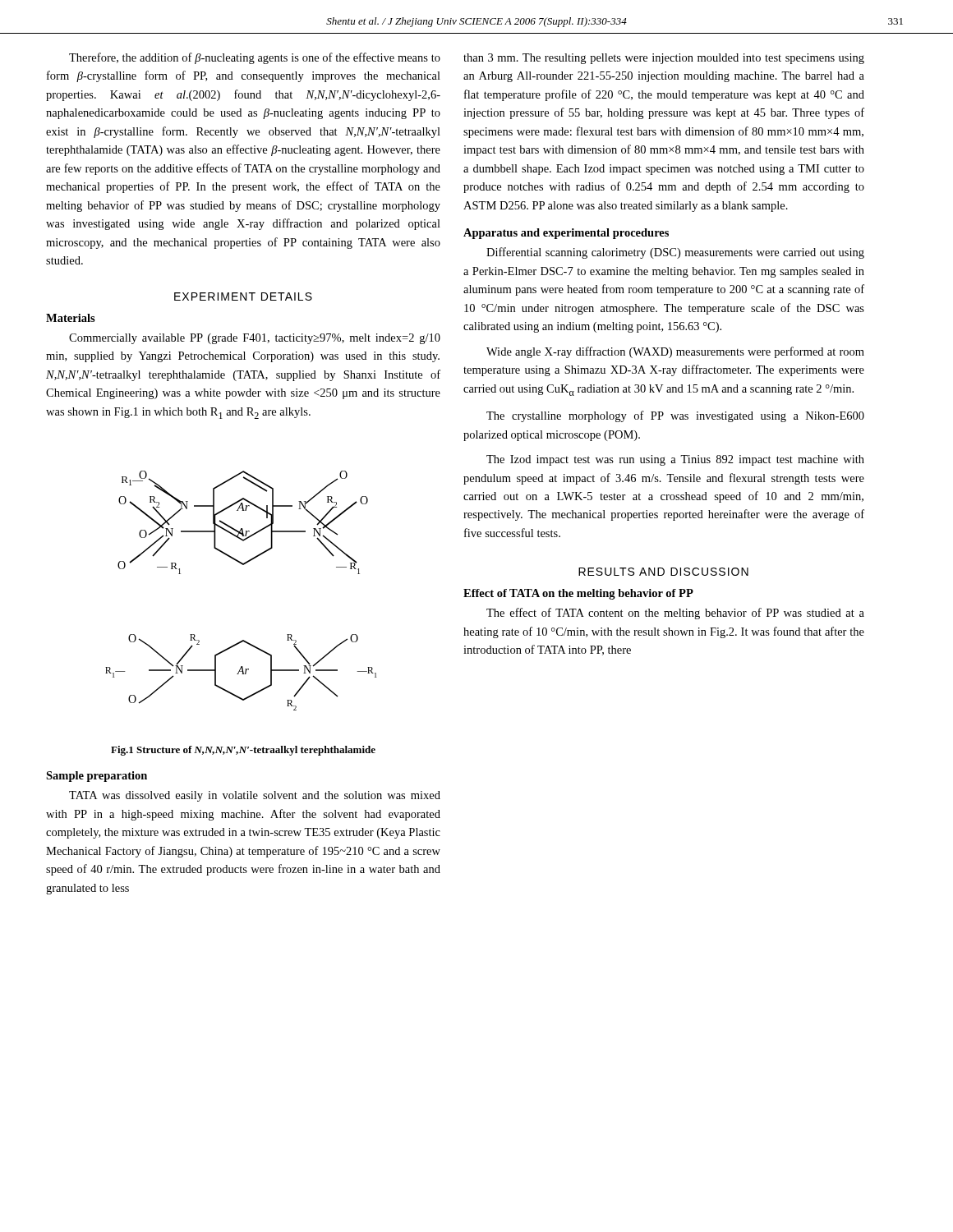Viewport: 953px width, 1232px height.
Task: Click on the text block with the text "TATA was dissolved easily"
Action: coord(243,842)
